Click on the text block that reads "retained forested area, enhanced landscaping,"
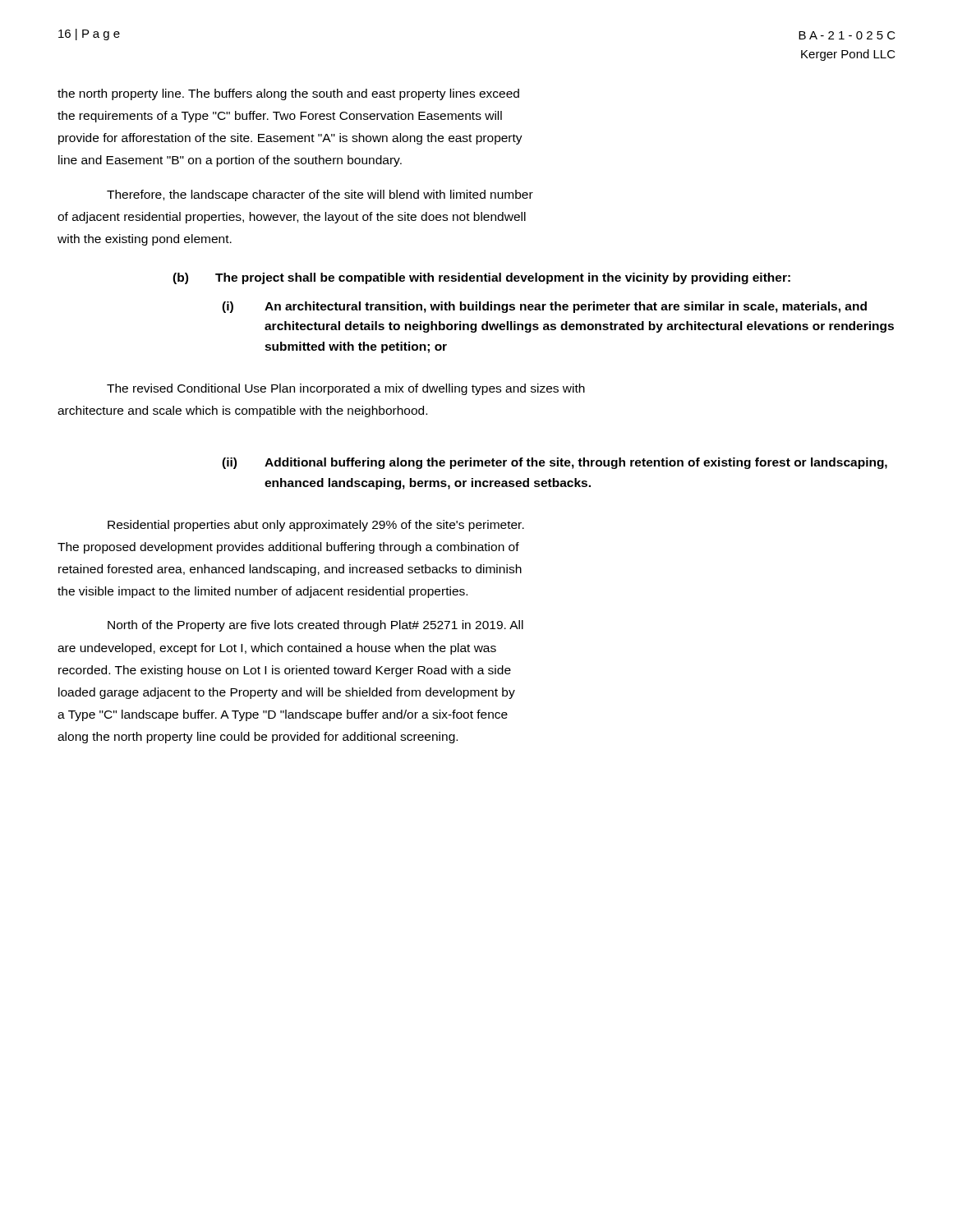 [x=290, y=569]
